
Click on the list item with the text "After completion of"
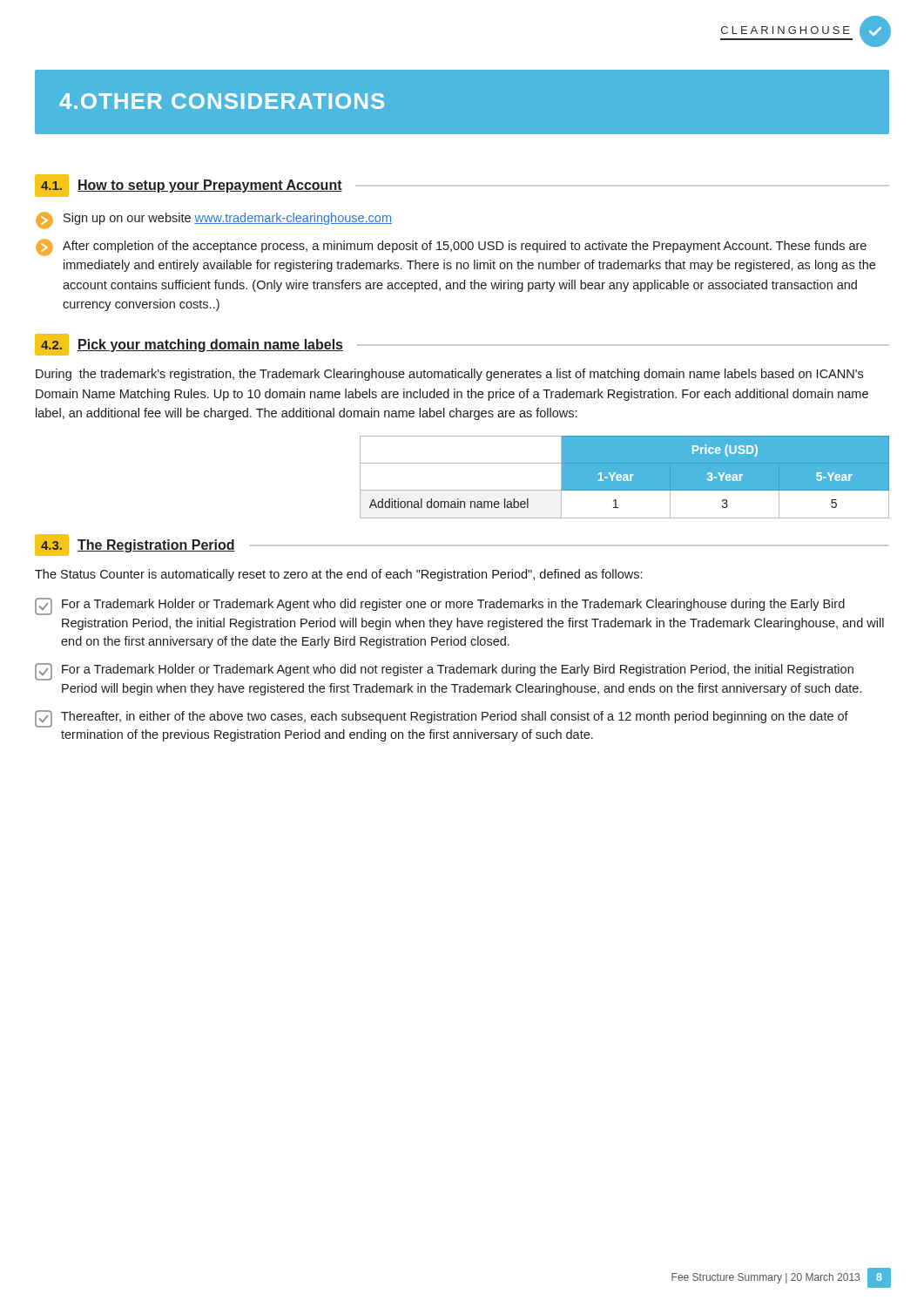462,275
